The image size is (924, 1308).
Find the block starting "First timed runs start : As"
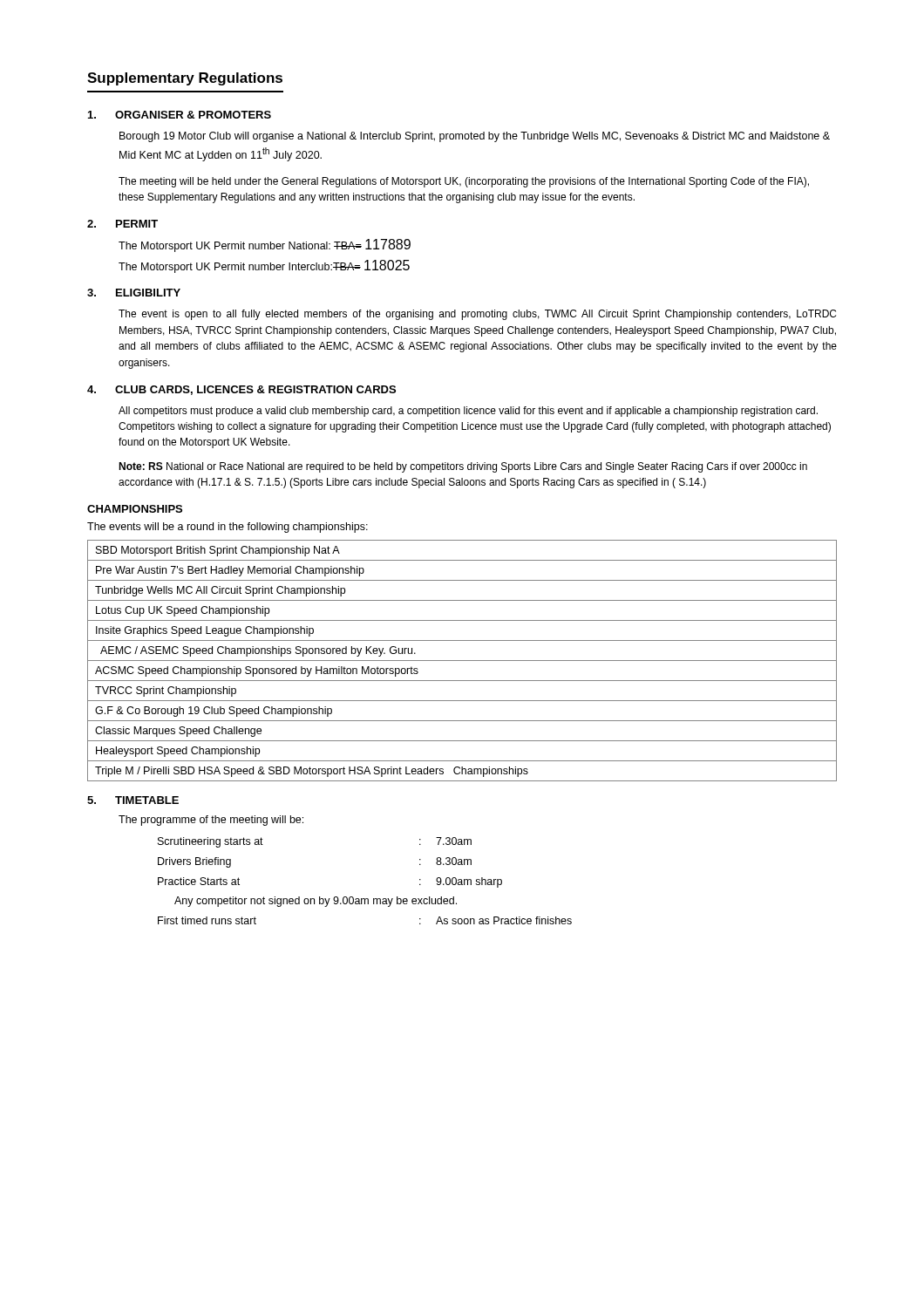497,921
